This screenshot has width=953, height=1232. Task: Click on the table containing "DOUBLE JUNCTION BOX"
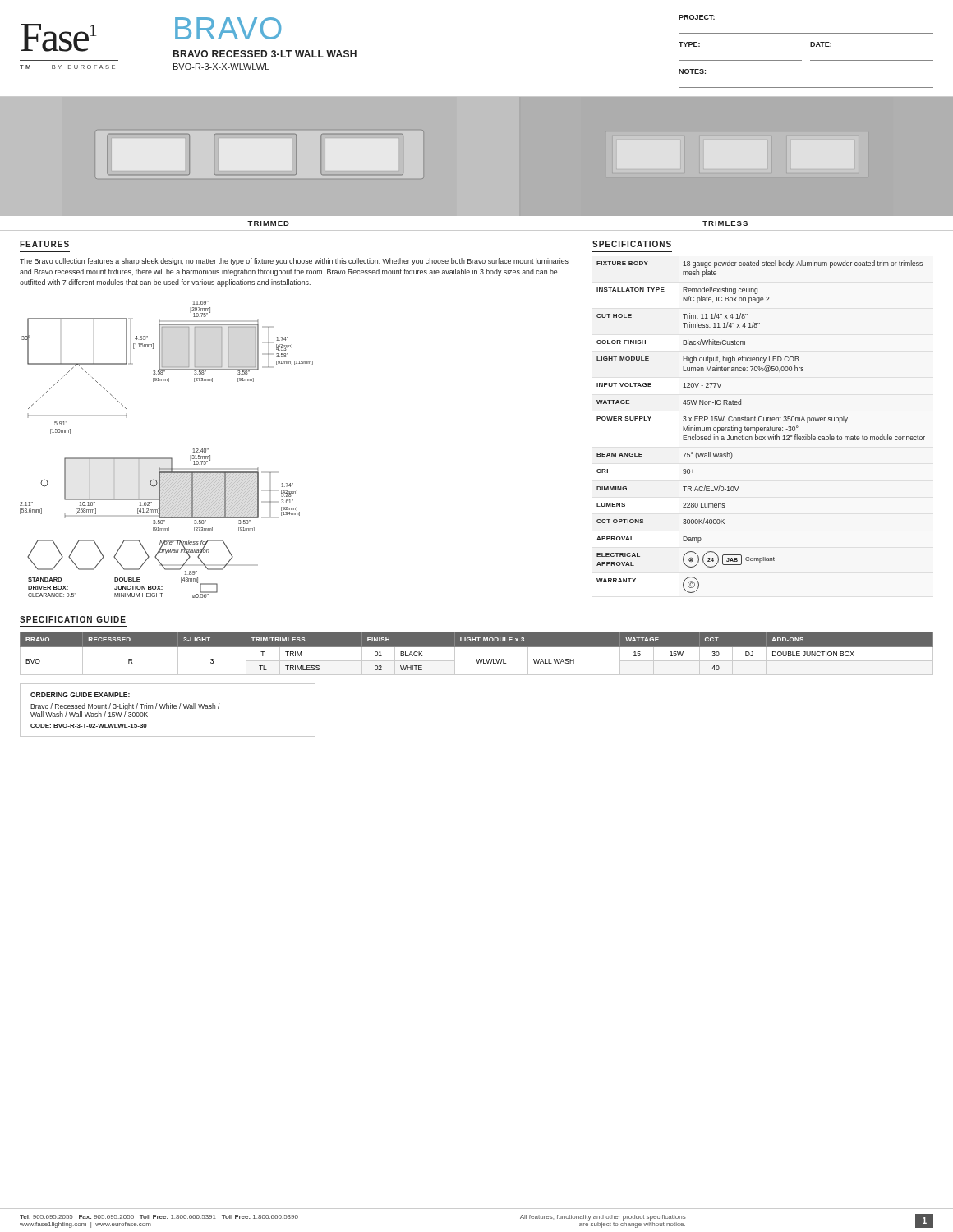[x=476, y=654]
